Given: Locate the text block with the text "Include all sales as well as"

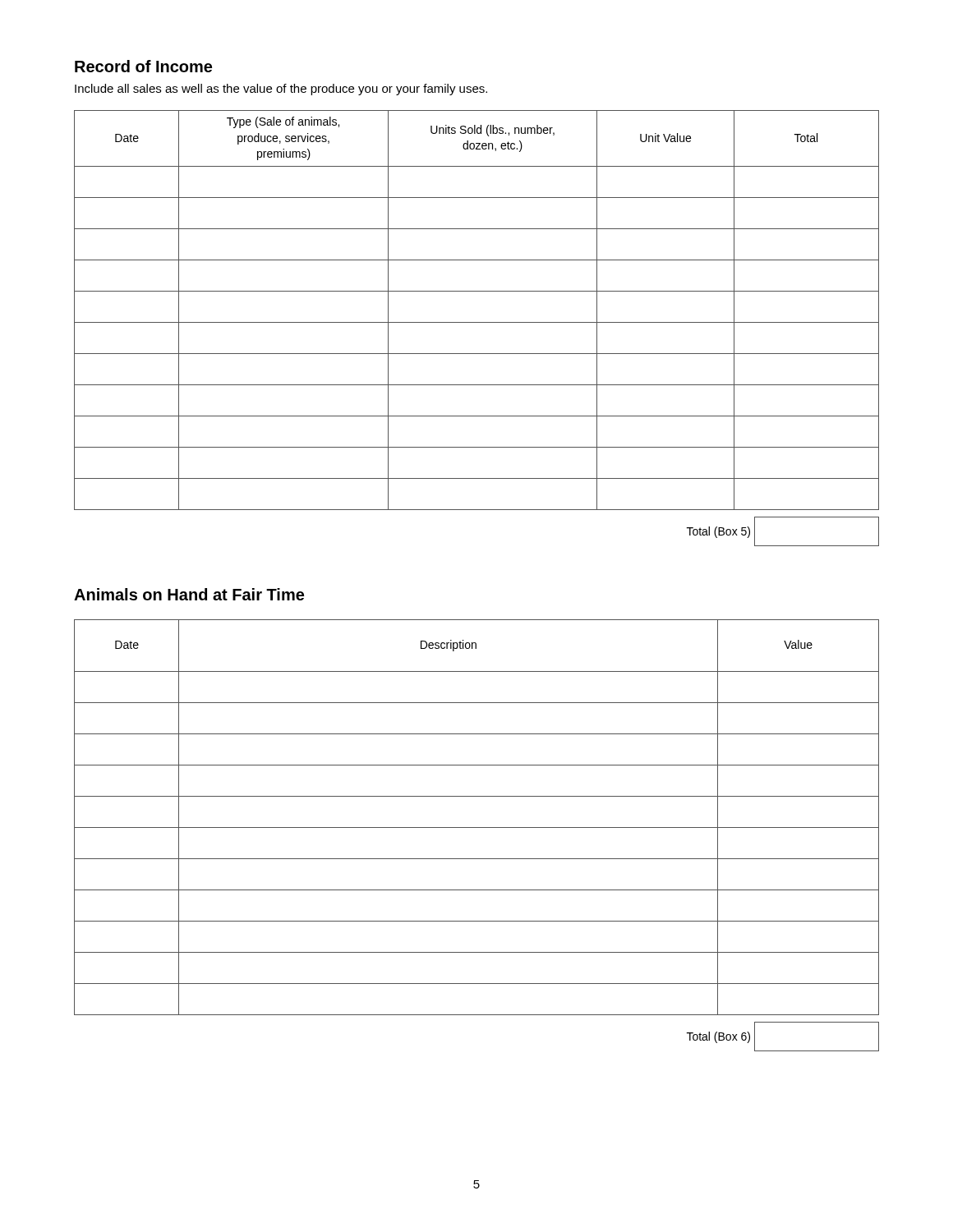Looking at the screenshot, I should (281, 88).
